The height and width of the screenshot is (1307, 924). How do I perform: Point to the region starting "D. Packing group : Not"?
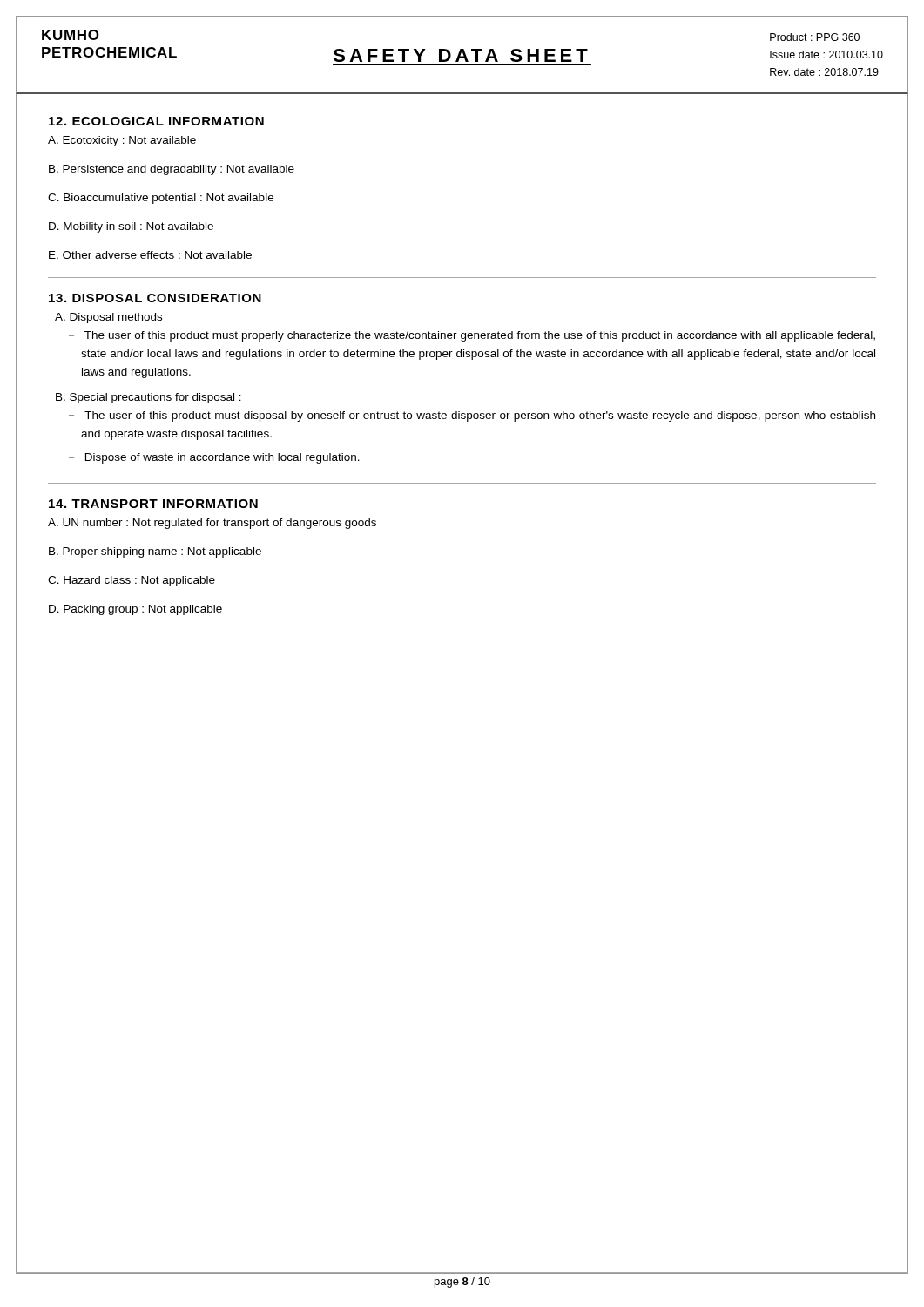click(x=135, y=608)
